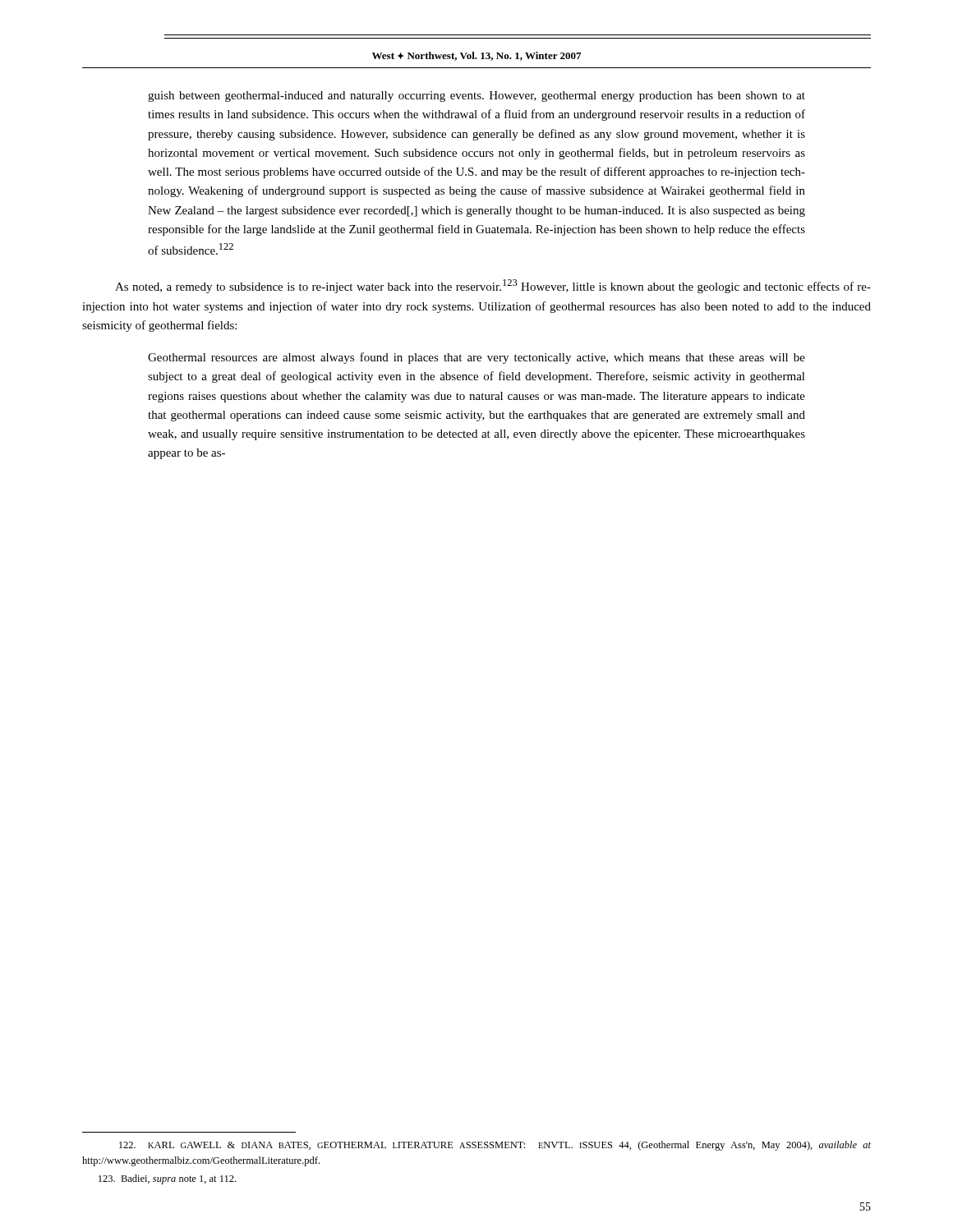Find the footnote that says "Badiei, supra note 1, at 112."
The width and height of the screenshot is (953, 1232).
click(x=159, y=1179)
